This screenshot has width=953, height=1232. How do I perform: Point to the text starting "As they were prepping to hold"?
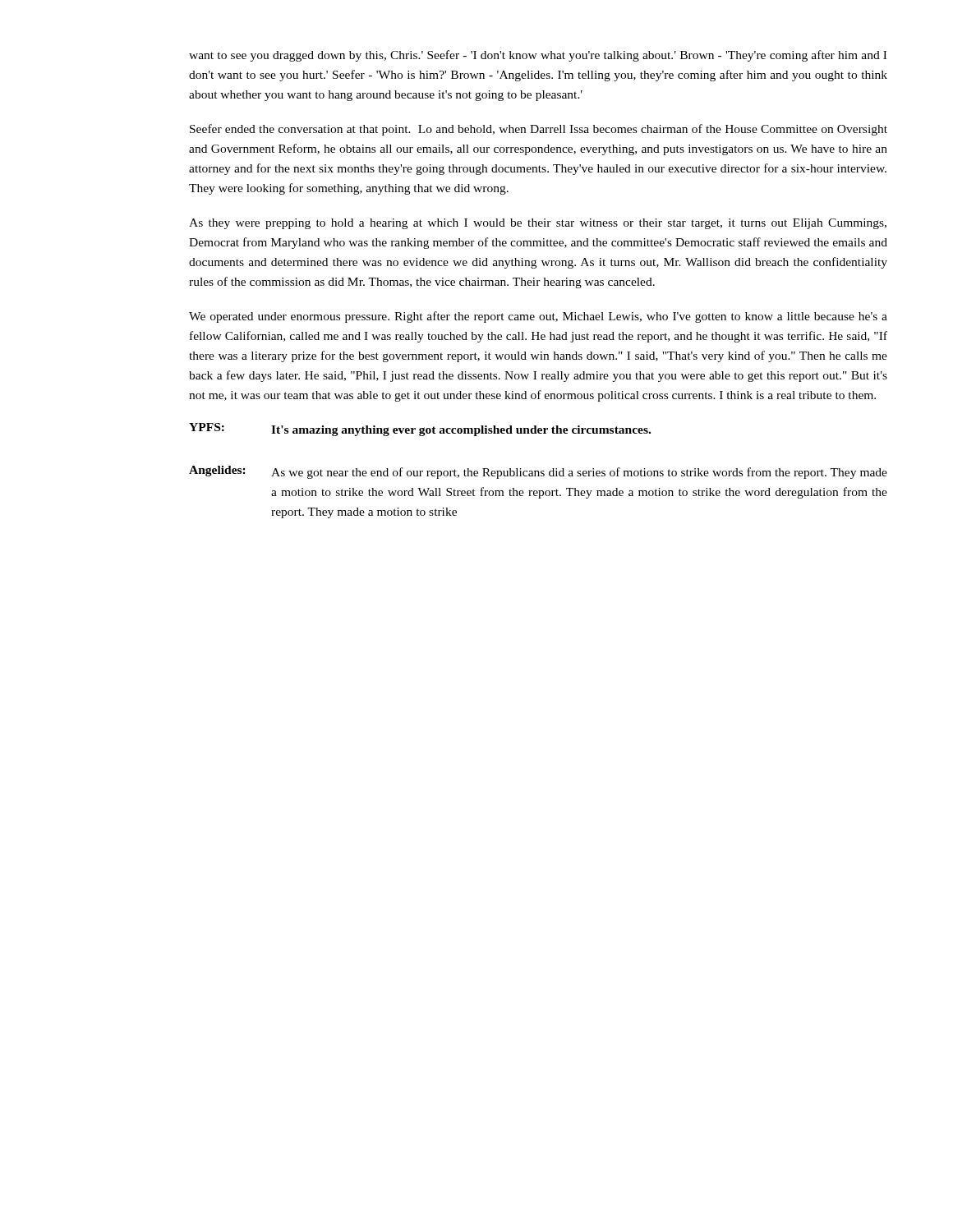click(538, 252)
